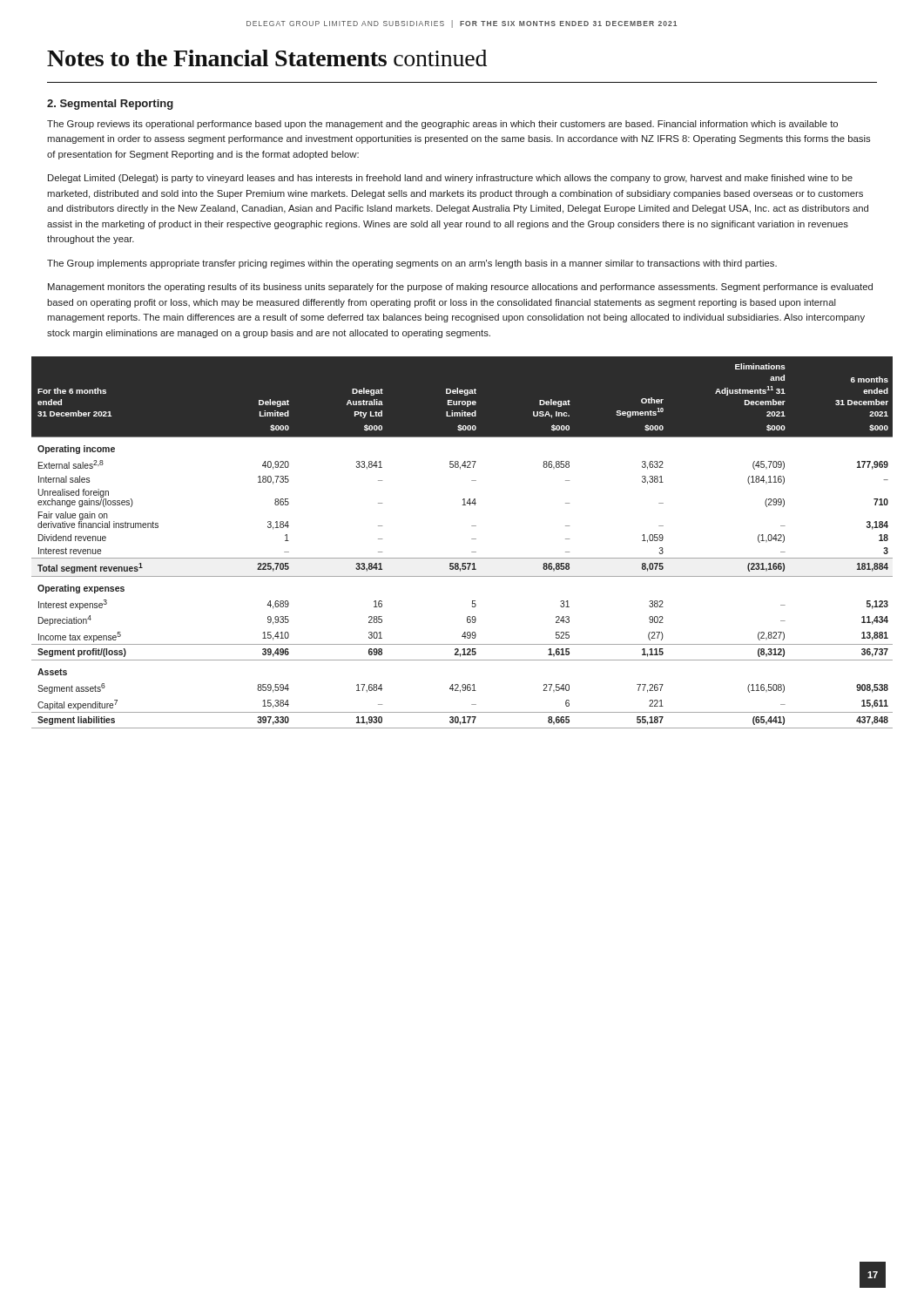Find the section header that says "2. Segmental Reporting"

point(110,103)
